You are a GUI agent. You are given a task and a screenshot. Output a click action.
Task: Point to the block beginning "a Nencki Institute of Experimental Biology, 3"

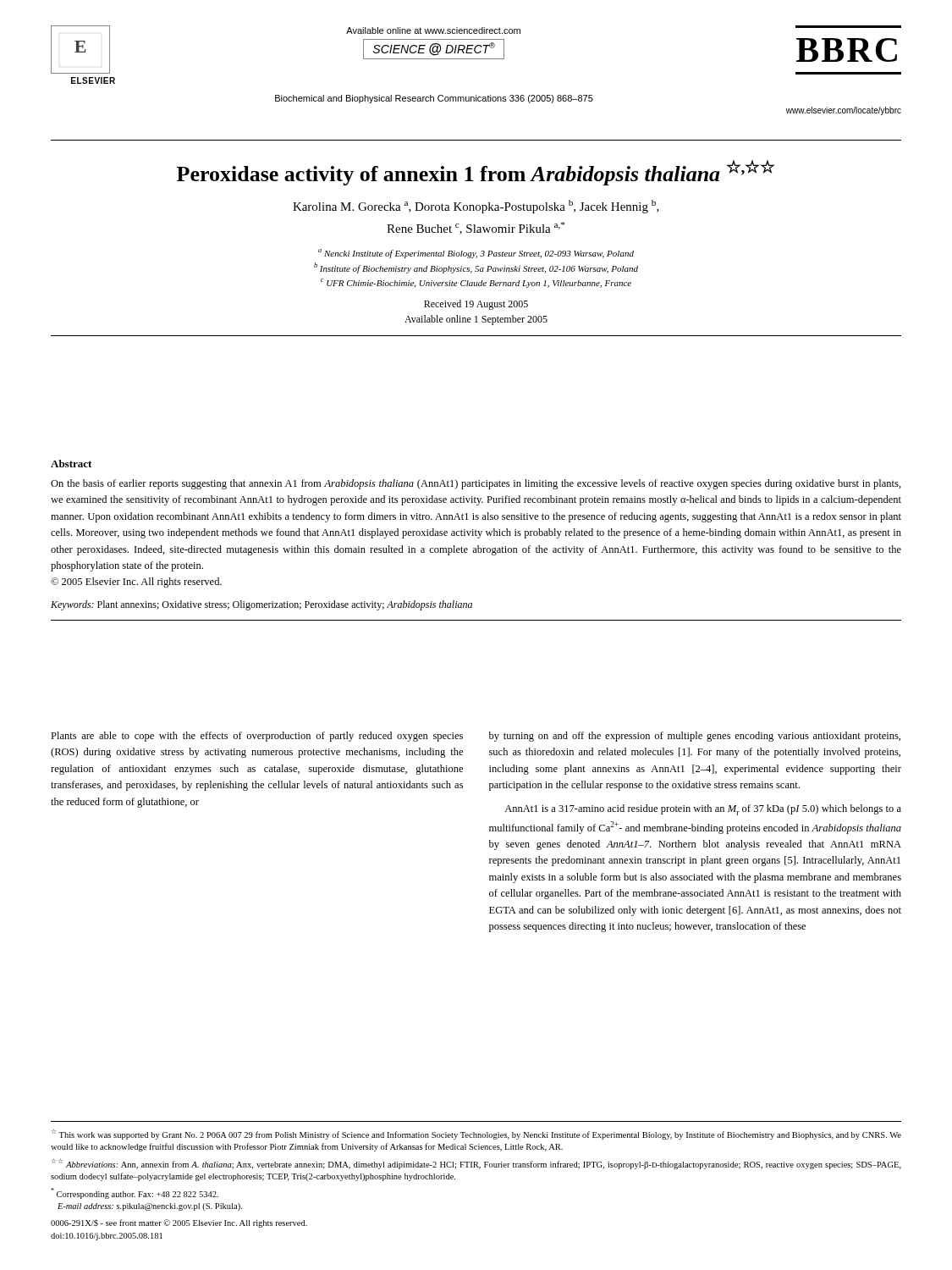point(476,267)
